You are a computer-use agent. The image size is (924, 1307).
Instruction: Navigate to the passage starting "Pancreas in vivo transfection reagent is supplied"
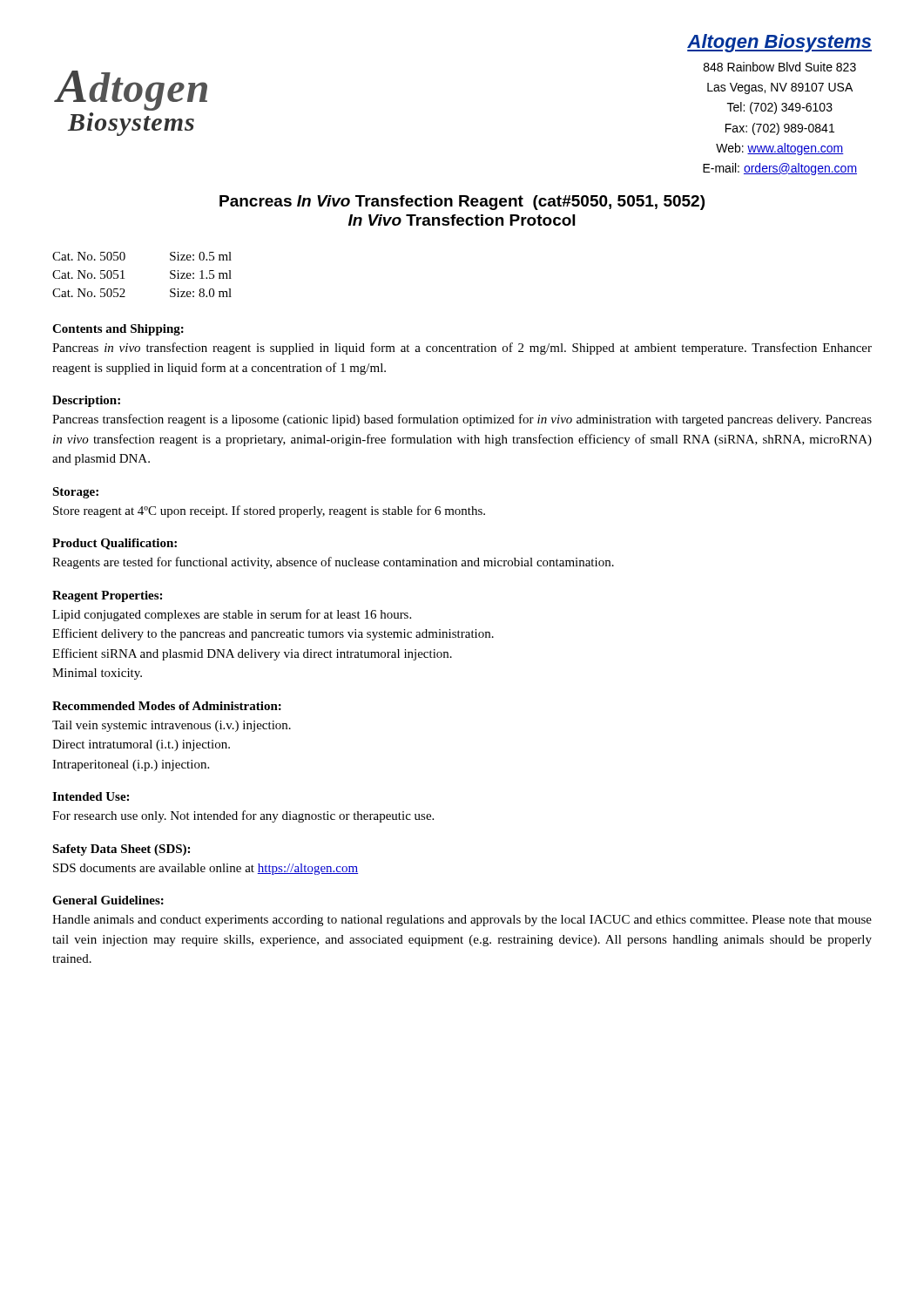click(462, 358)
